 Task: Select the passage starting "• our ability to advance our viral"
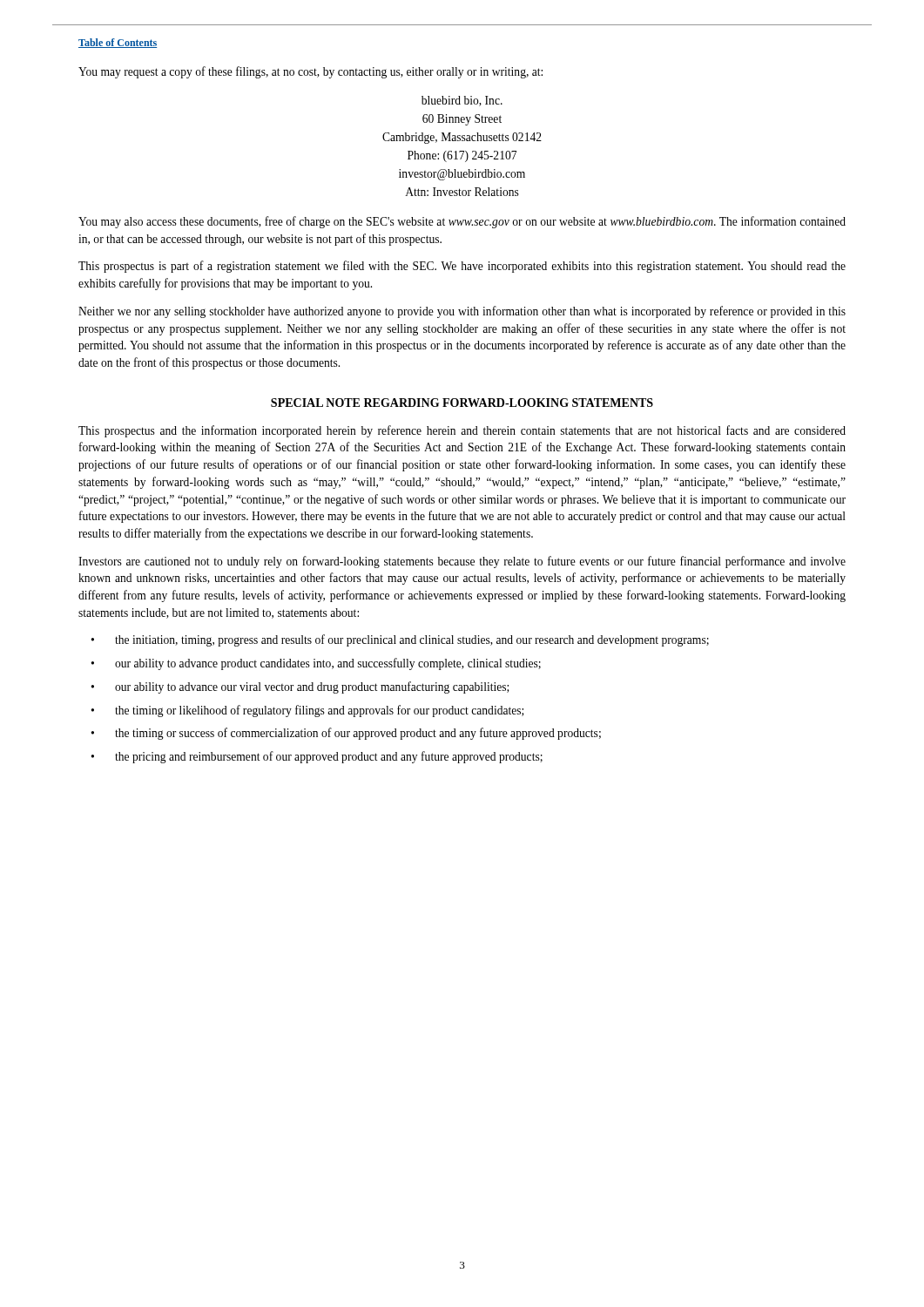[462, 687]
